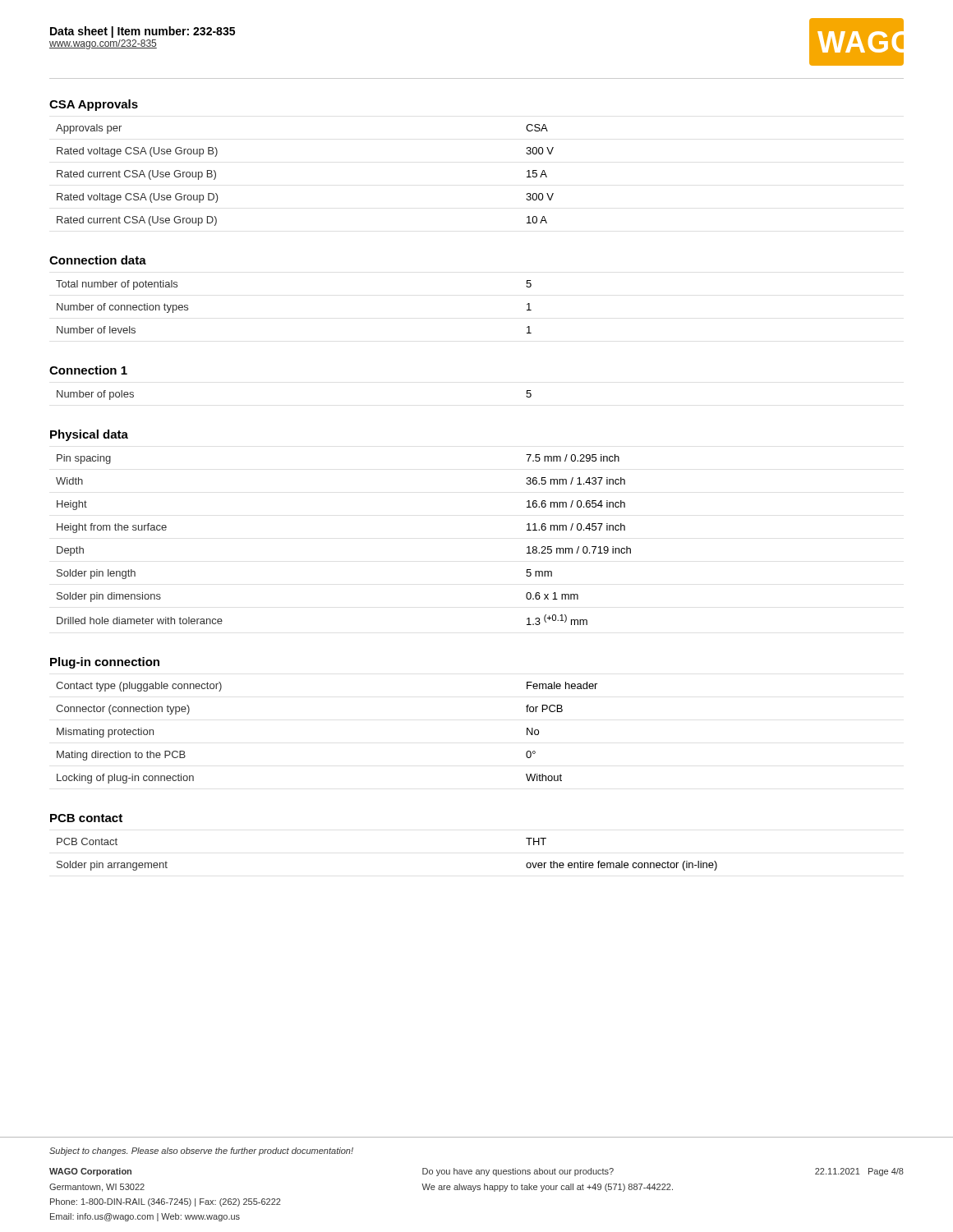Click on the table containing "PCB Contact"
Viewport: 953px width, 1232px height.
point(476,853)
